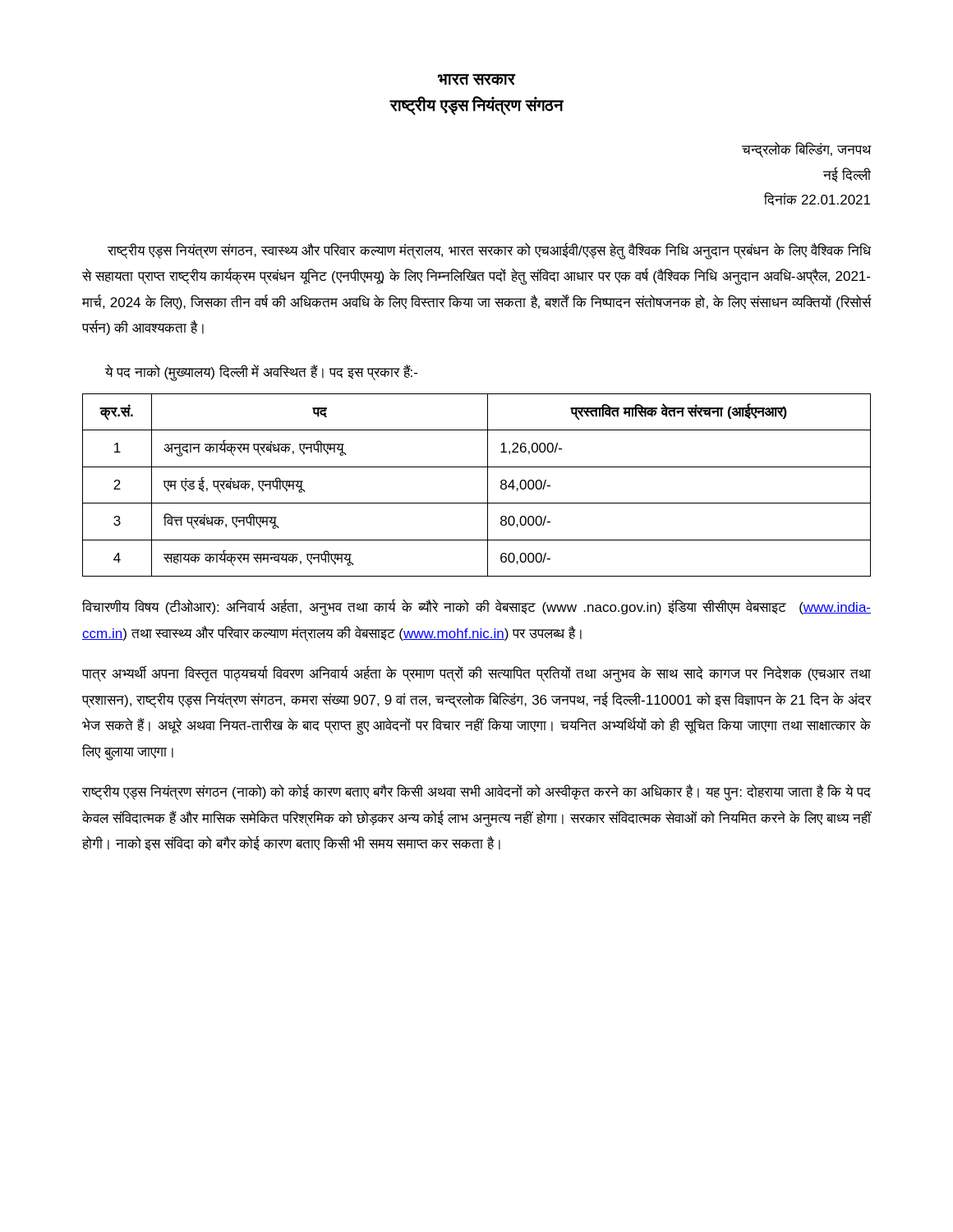The image size is (953, 1232).
Task: Click on the table containing "अनुदान कार्यक्रम प्रबंधक,"
Action: pos(476,485)
